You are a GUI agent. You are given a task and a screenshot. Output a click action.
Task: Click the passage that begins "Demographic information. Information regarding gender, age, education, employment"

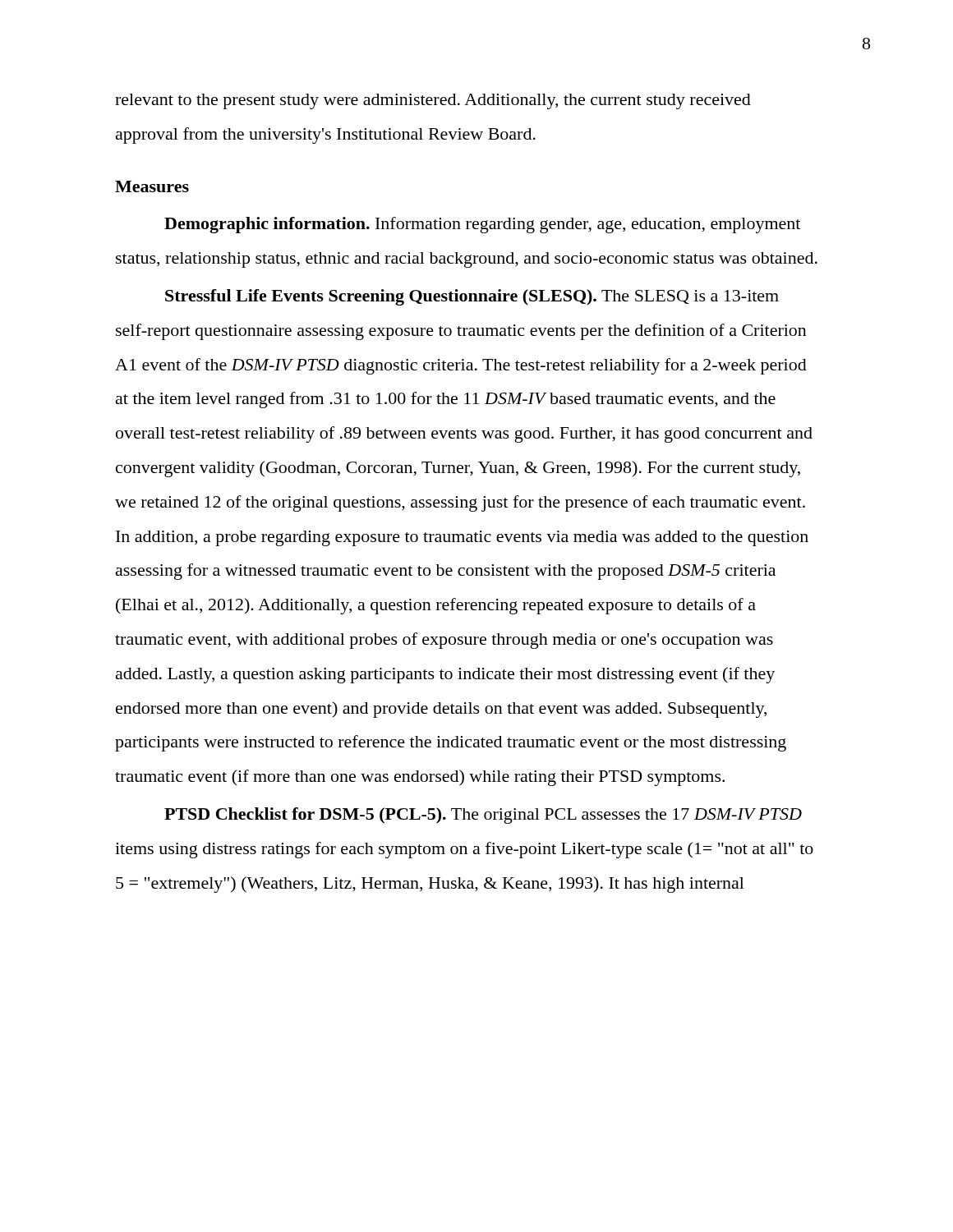(476, 241)
